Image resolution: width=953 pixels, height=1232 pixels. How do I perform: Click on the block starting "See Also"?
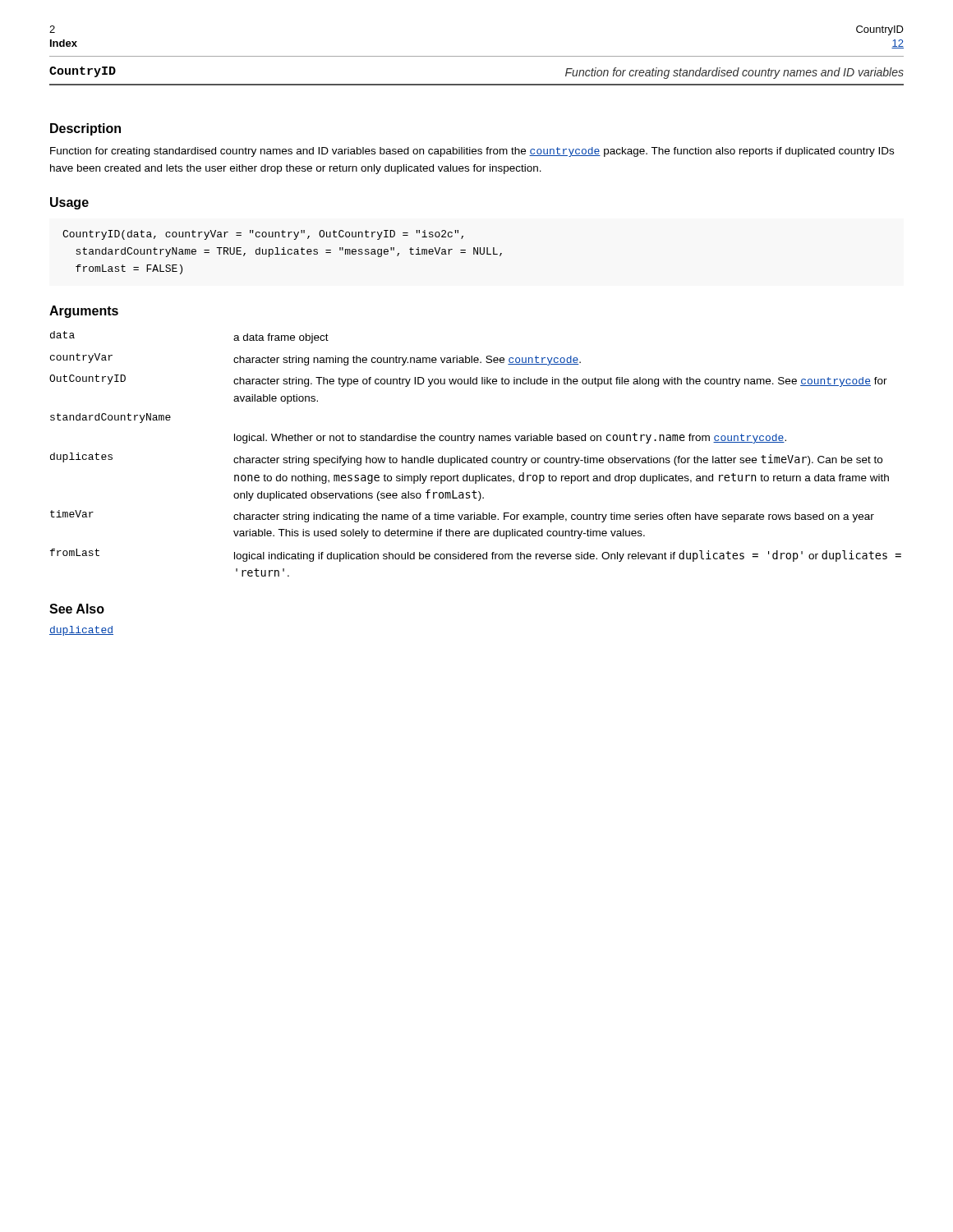pyautogui.click(x=77, y=609)
